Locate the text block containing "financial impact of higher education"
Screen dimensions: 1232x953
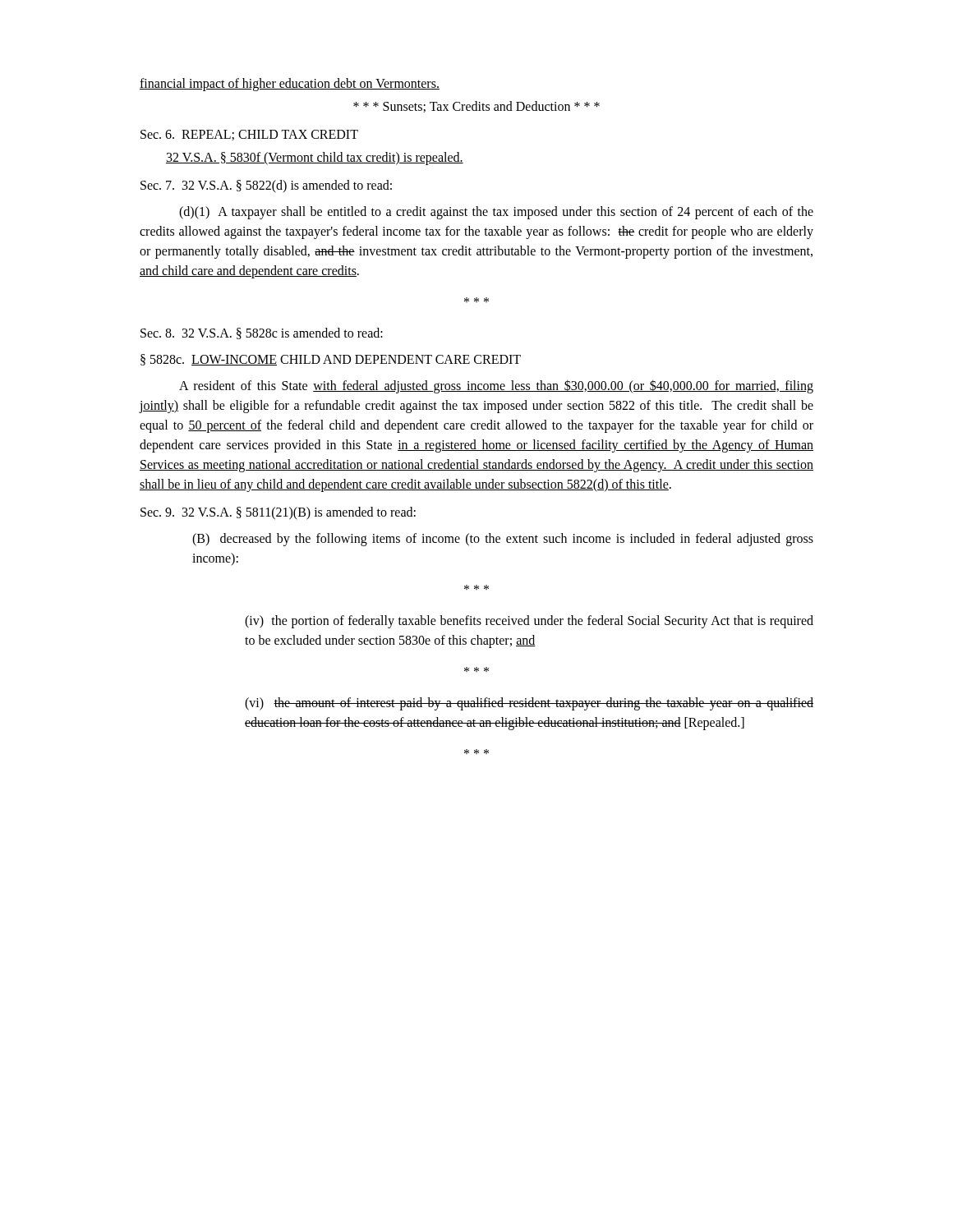[x=290, y=83]
